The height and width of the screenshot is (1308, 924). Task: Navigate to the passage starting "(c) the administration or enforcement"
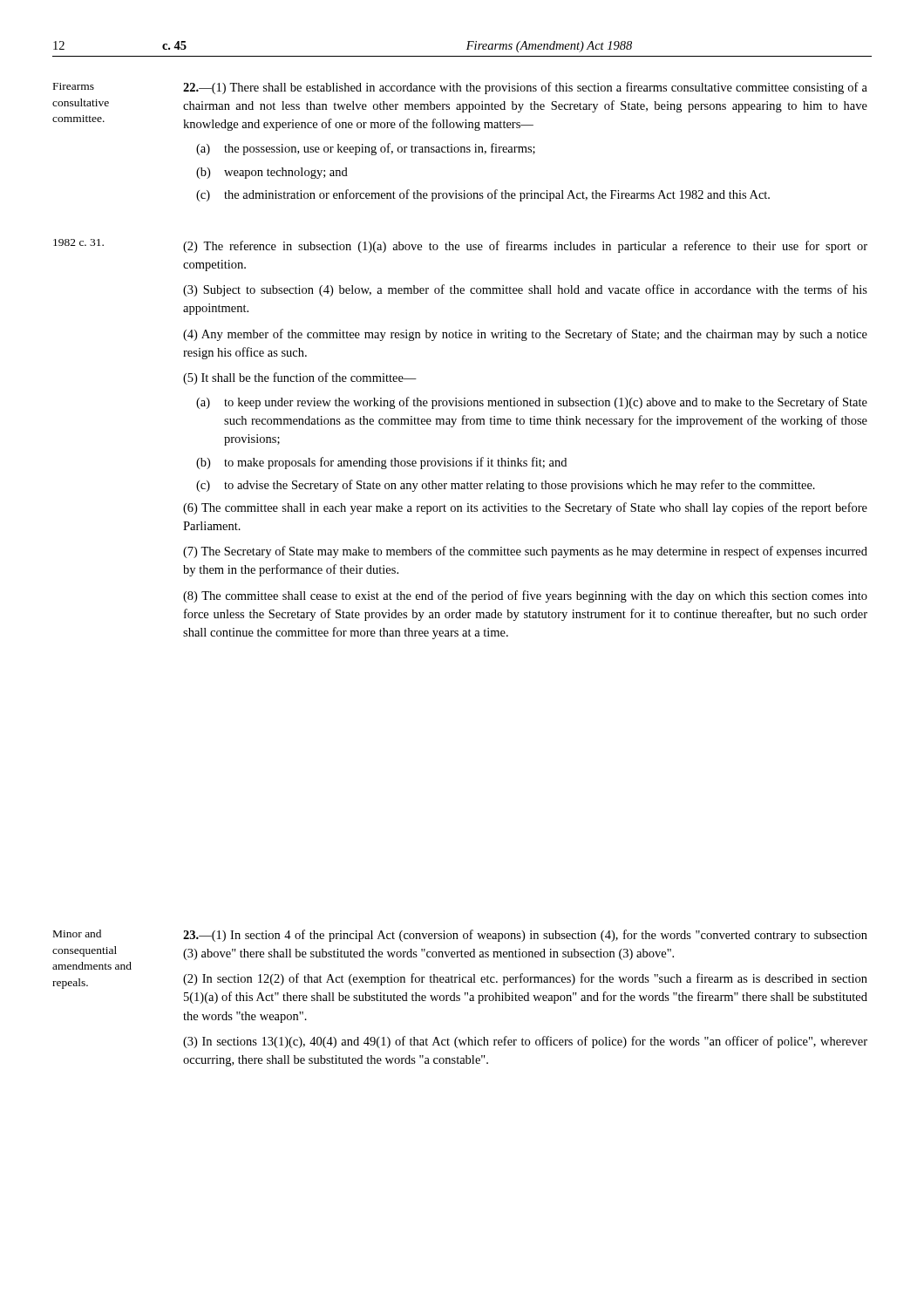click(532, 195)
